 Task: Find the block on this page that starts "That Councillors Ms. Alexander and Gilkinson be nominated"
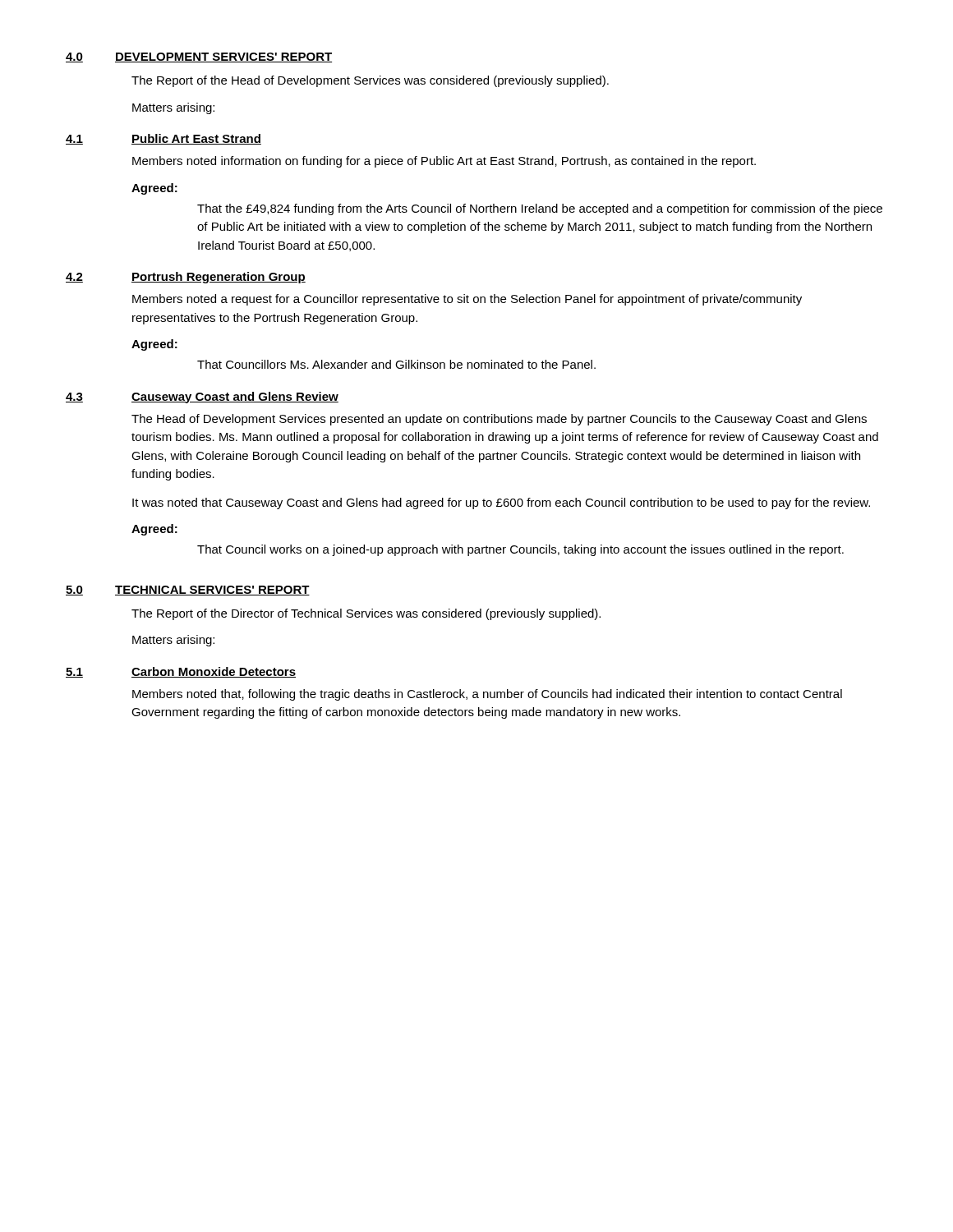coord(397,364)
